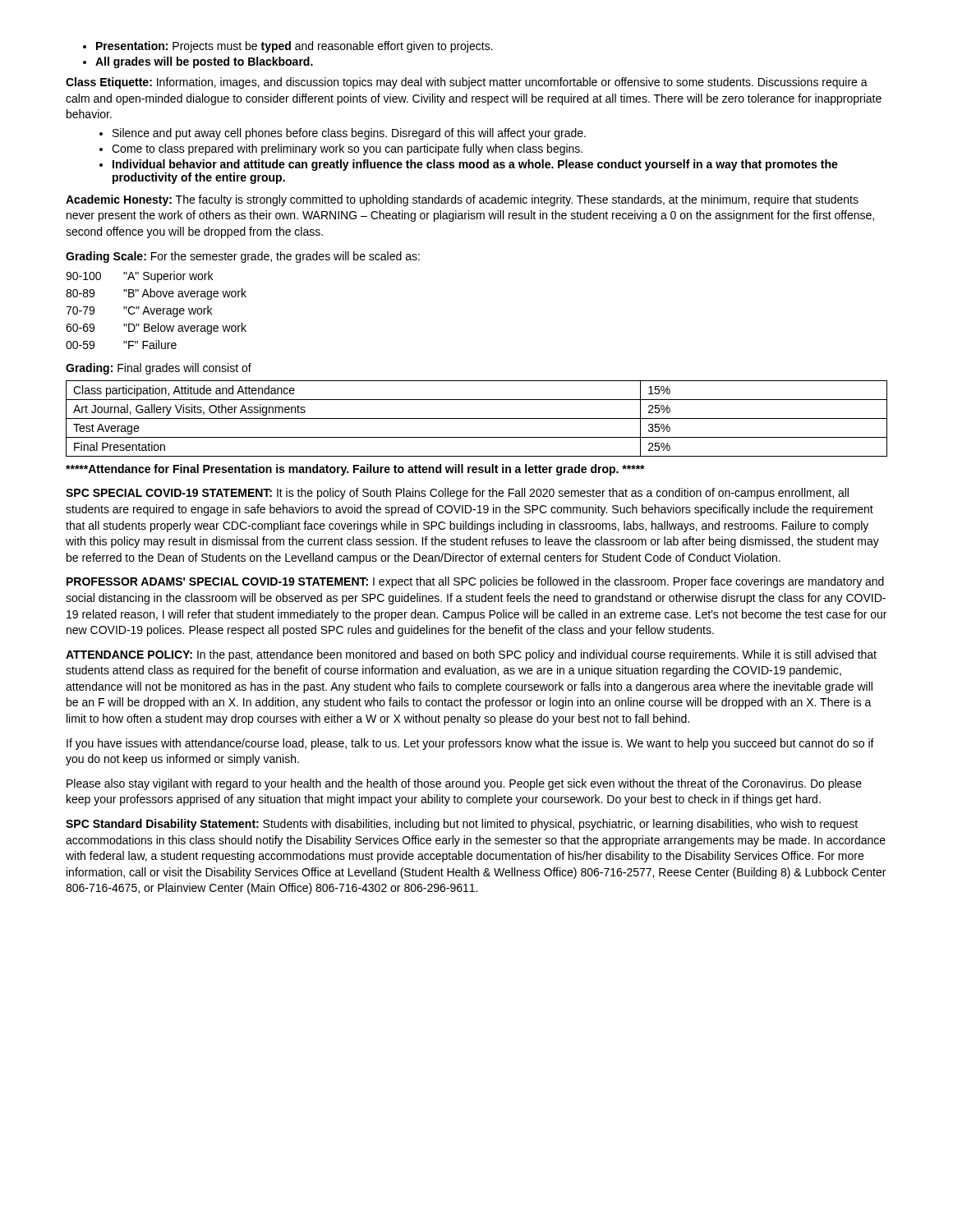The width and height of the screenshot is (953, 1232).
Task: Select the element starting "Come to class"
Action: (476, 149)
